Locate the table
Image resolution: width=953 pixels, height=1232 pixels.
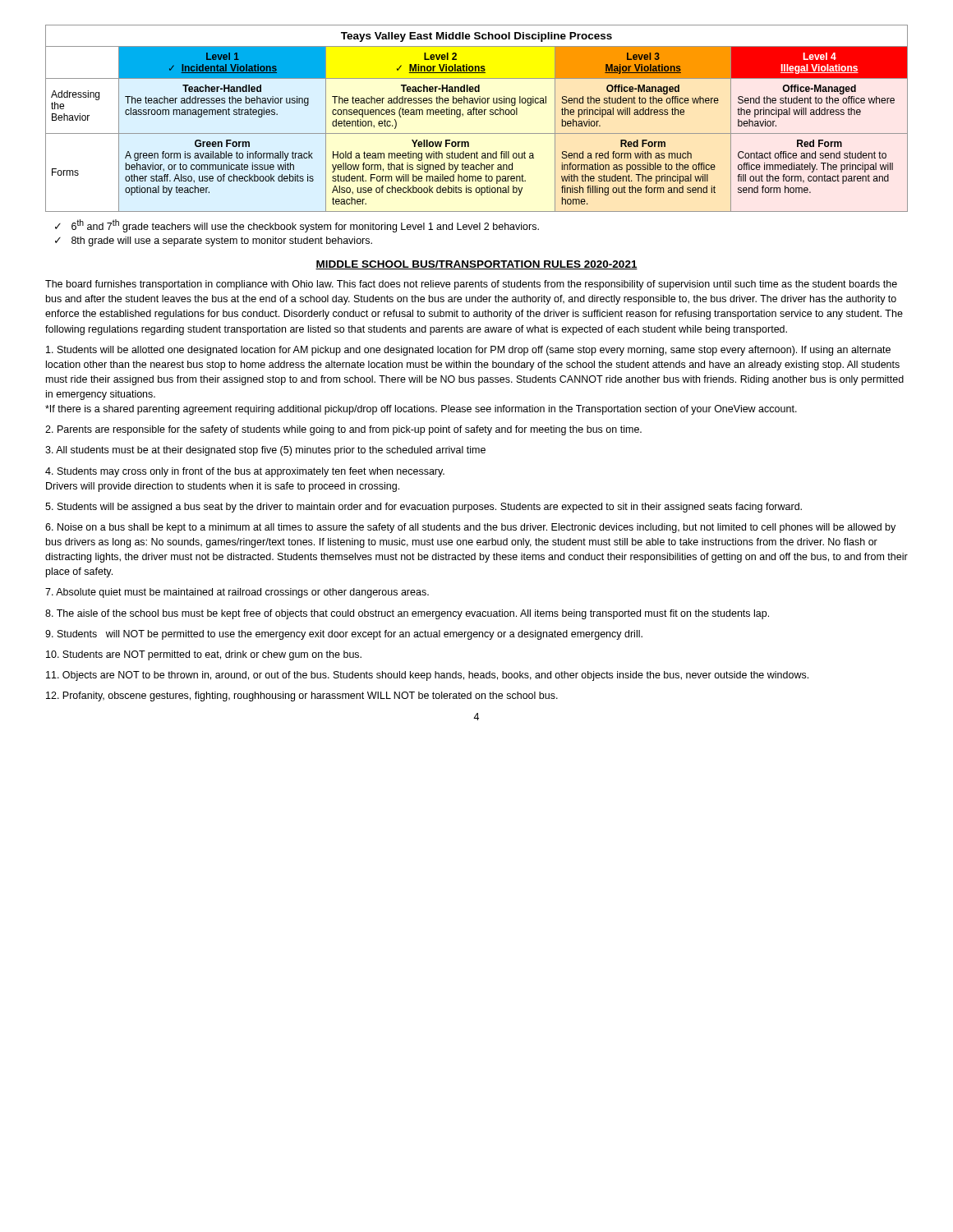click(476, 118)
